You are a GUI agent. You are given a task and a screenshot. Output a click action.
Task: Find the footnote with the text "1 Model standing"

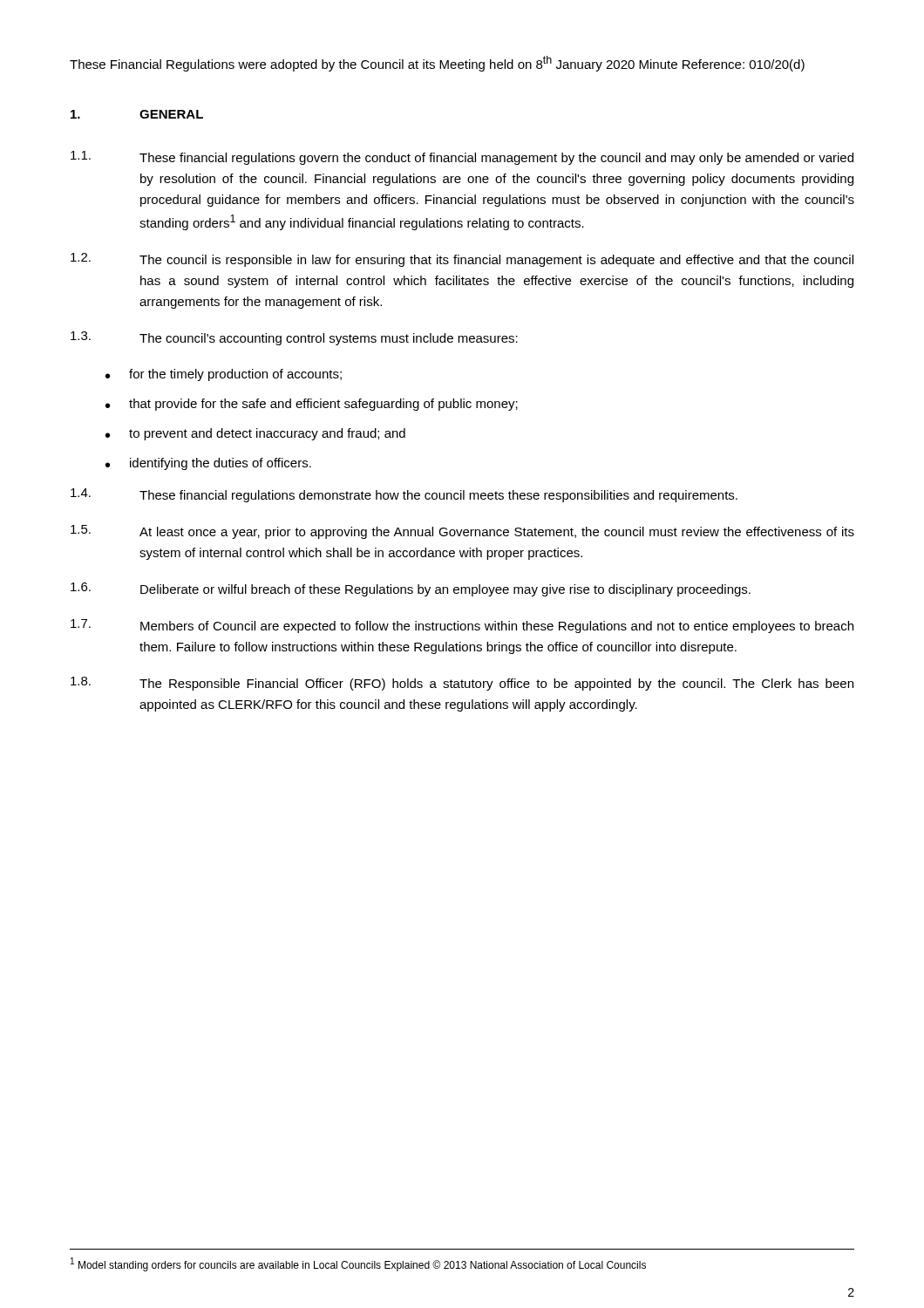pos(462,1264)
